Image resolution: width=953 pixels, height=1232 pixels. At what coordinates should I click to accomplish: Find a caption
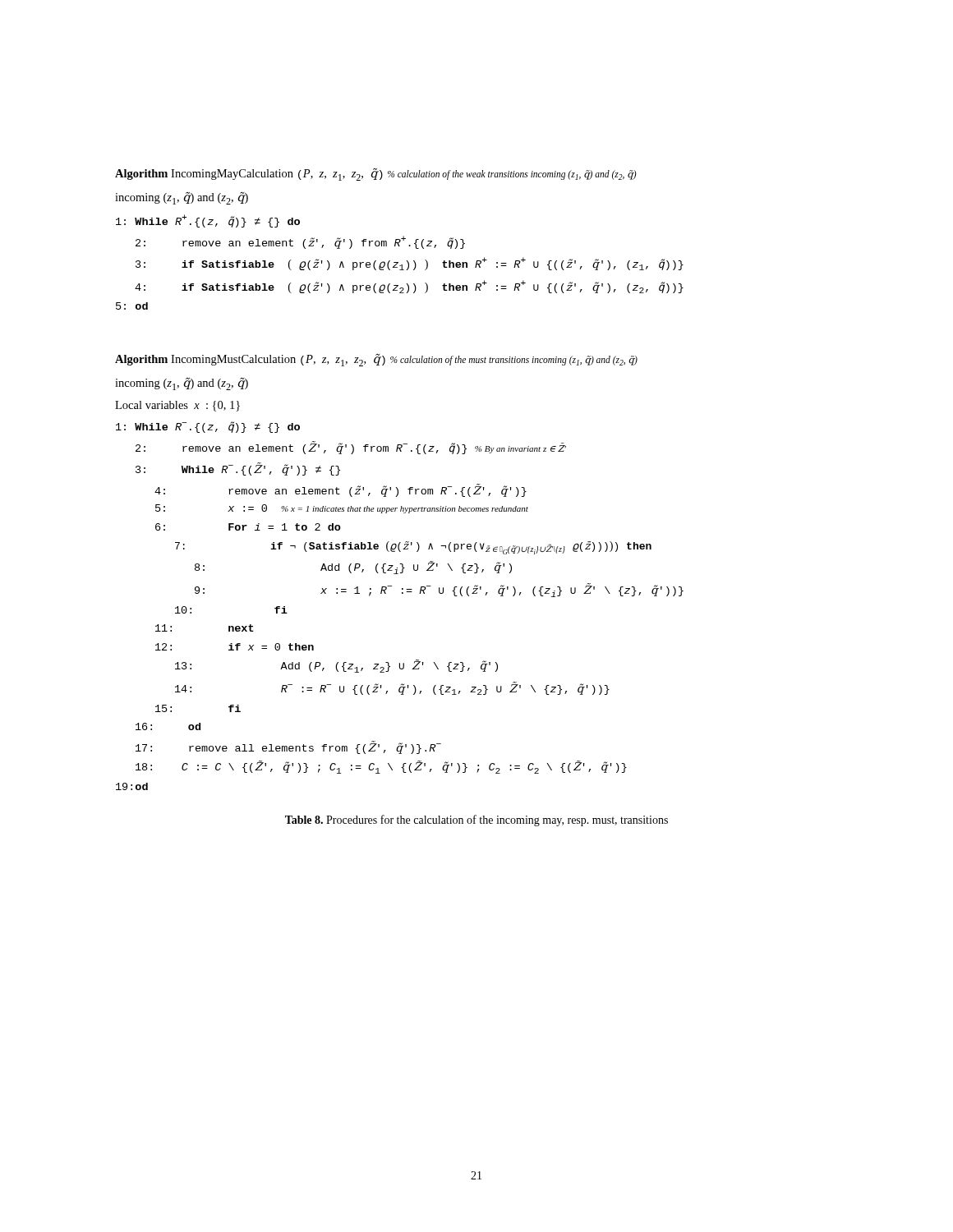[x=476, y=820]
